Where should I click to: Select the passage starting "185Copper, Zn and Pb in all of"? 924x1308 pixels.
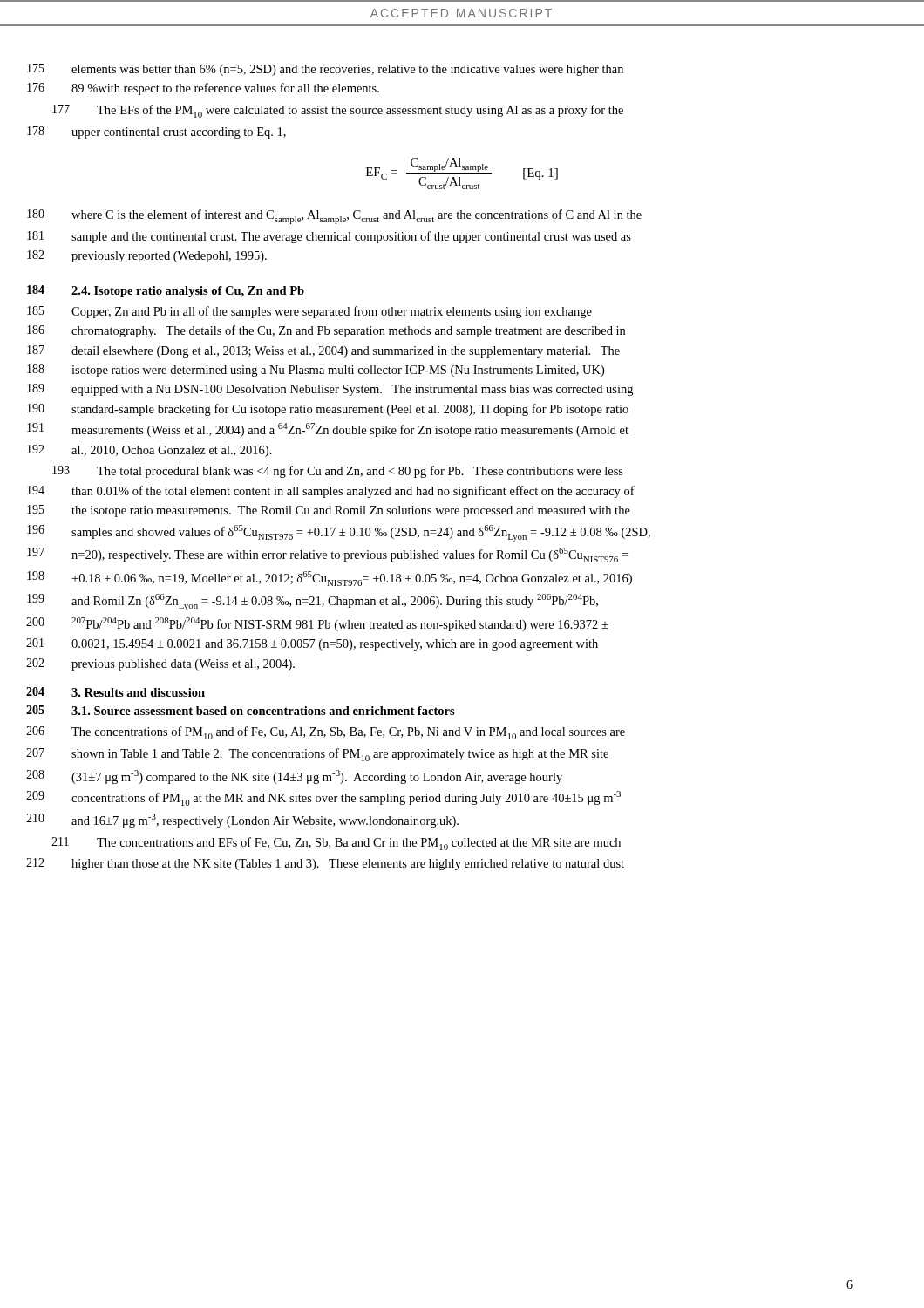point(462,380)
